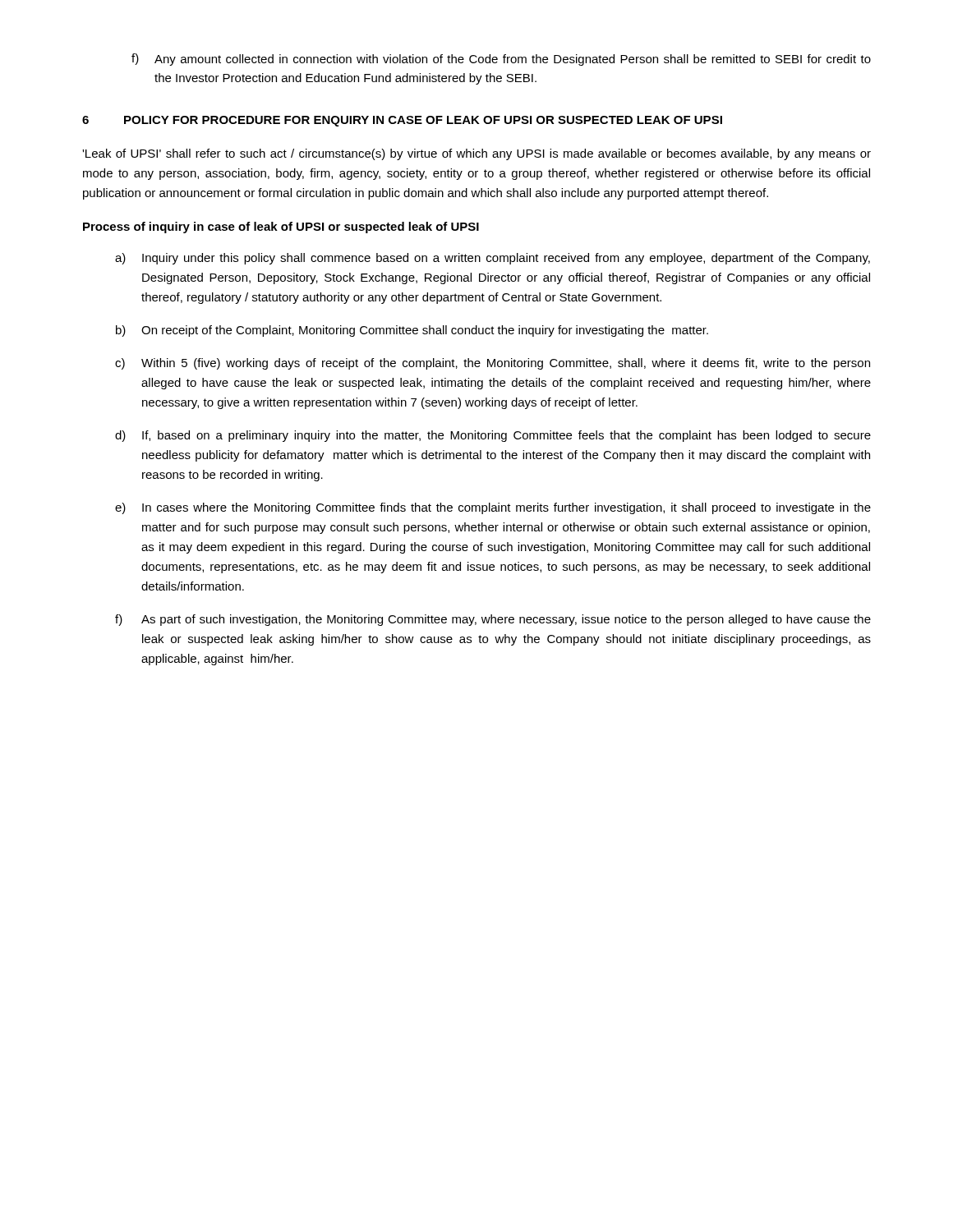Image resolution: width=953 pixels, height=1232 pixels.
Task: Select the list item containing "c) Within 5 (five) working"
Action: tap(493, 382)
